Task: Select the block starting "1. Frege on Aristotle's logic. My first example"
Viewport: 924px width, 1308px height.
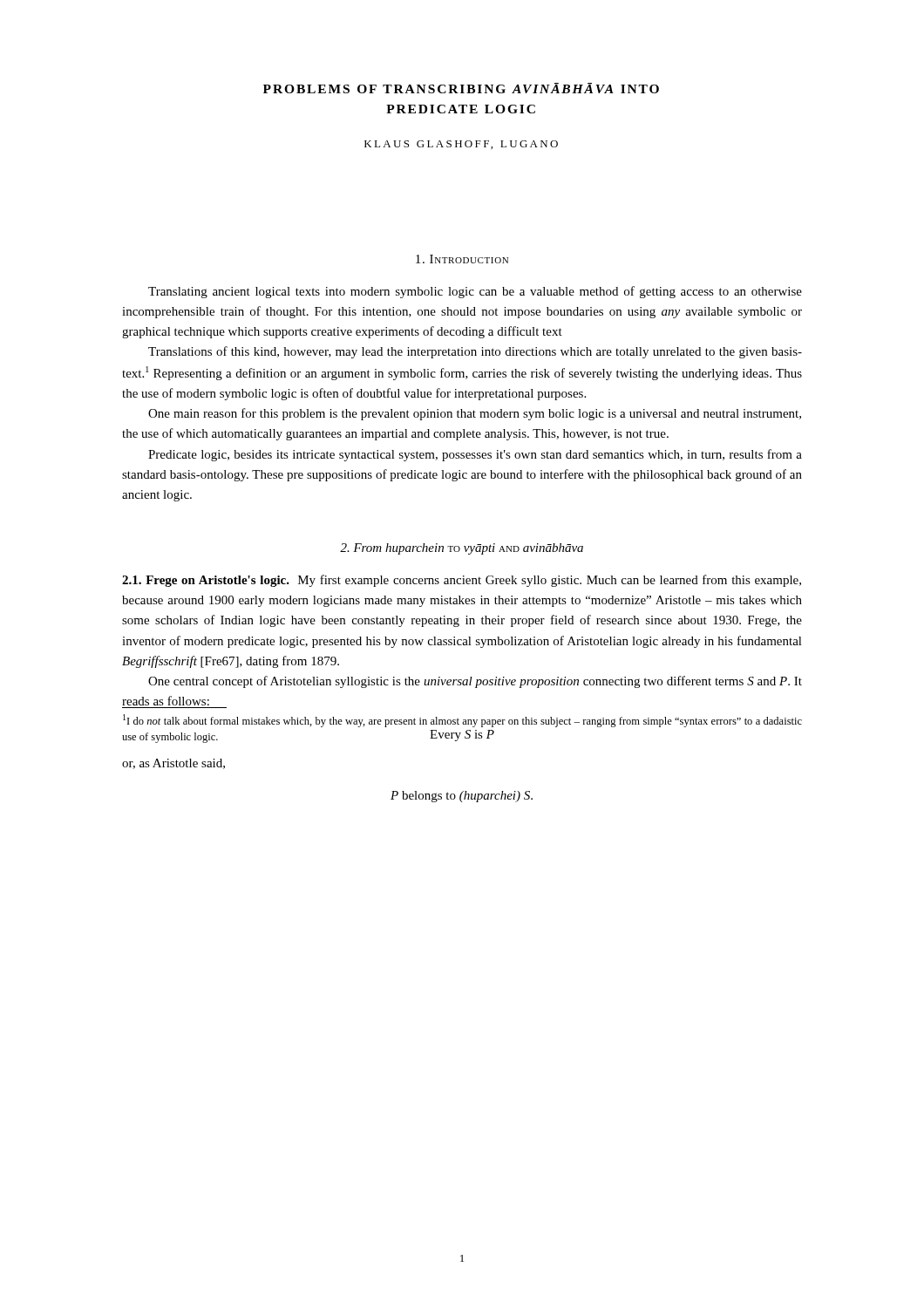Action: [x=462, y=620]
